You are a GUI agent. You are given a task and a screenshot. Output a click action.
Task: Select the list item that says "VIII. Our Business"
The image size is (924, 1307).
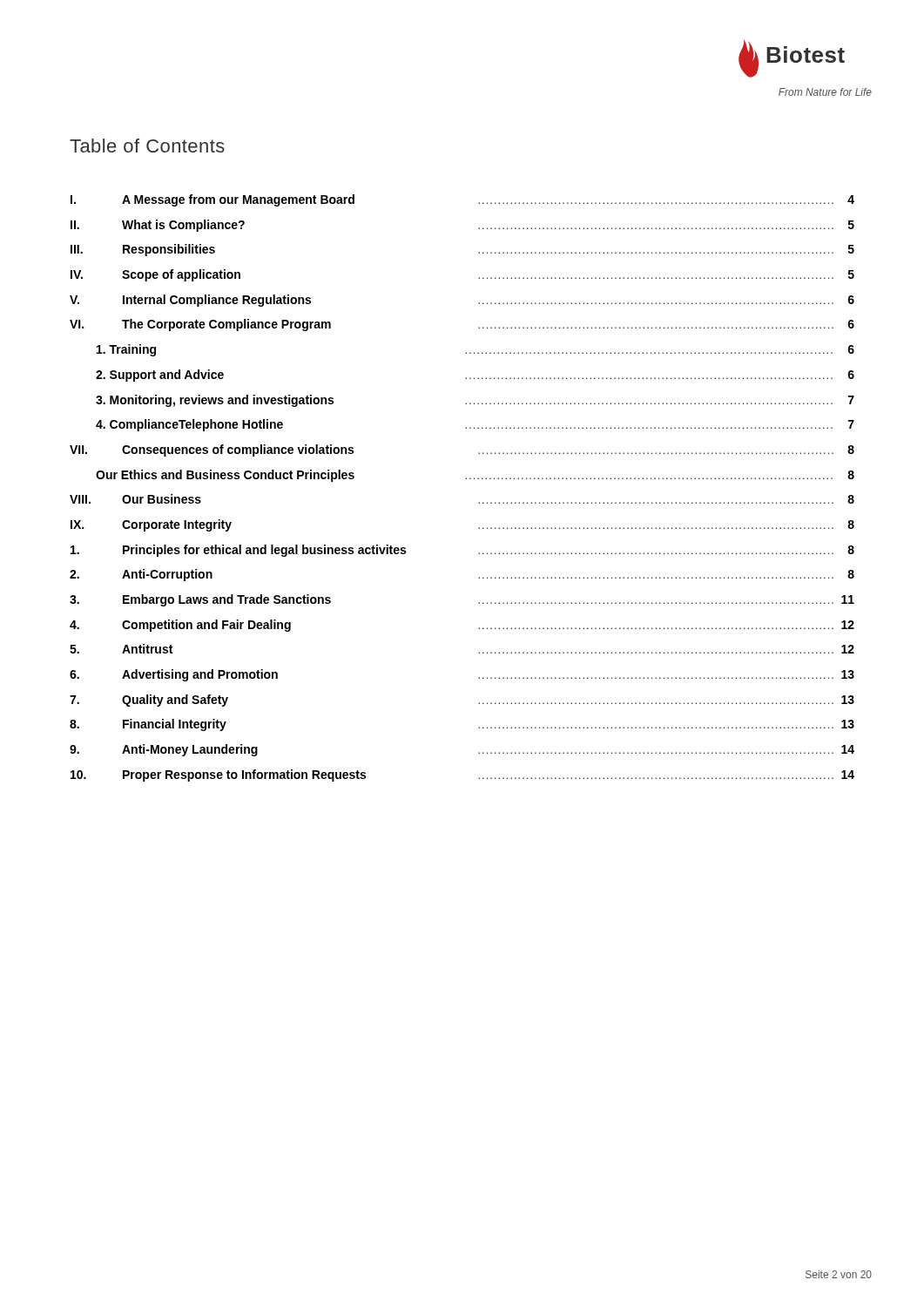(x=80, y=499)
